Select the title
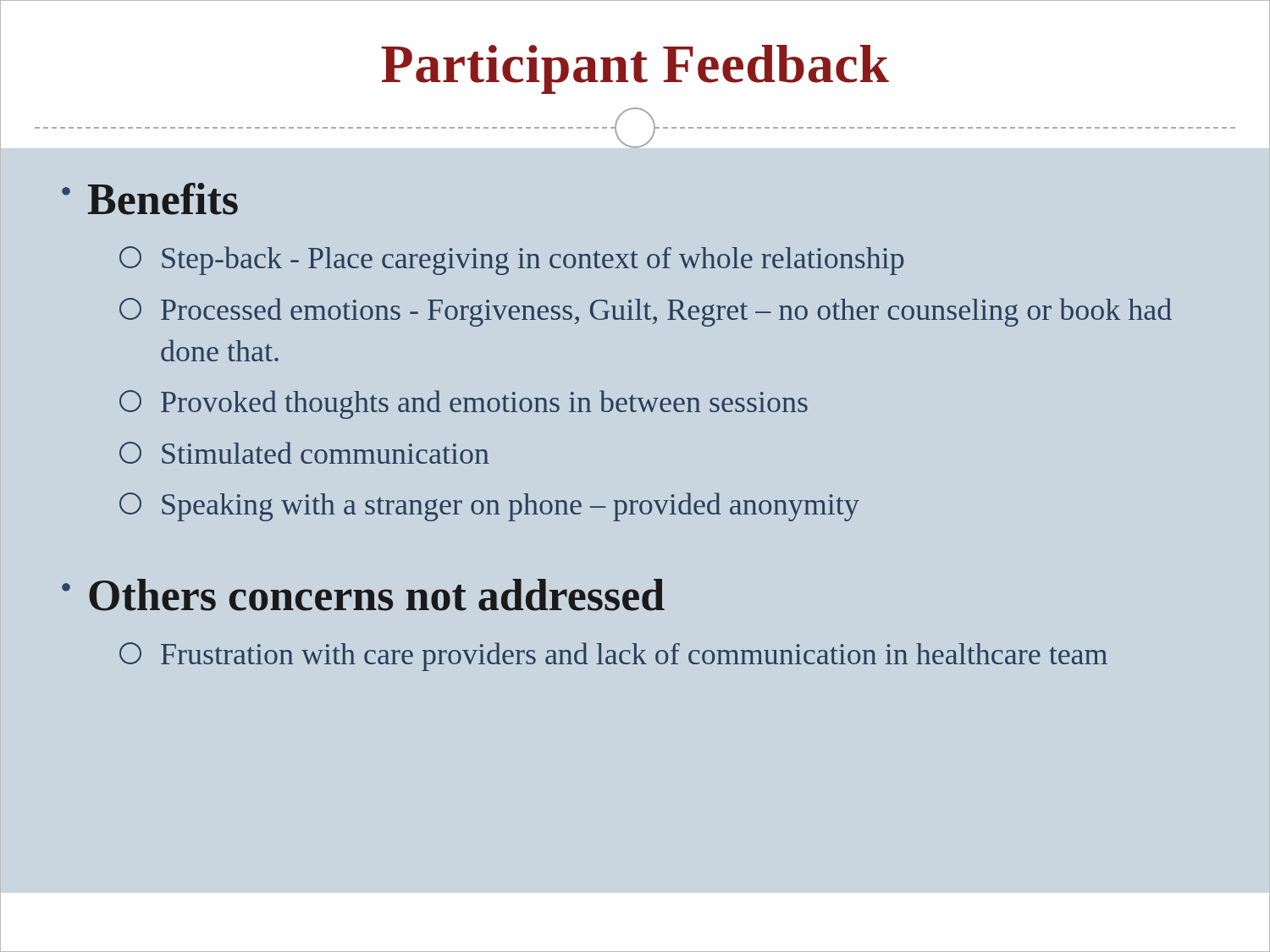 635,64
